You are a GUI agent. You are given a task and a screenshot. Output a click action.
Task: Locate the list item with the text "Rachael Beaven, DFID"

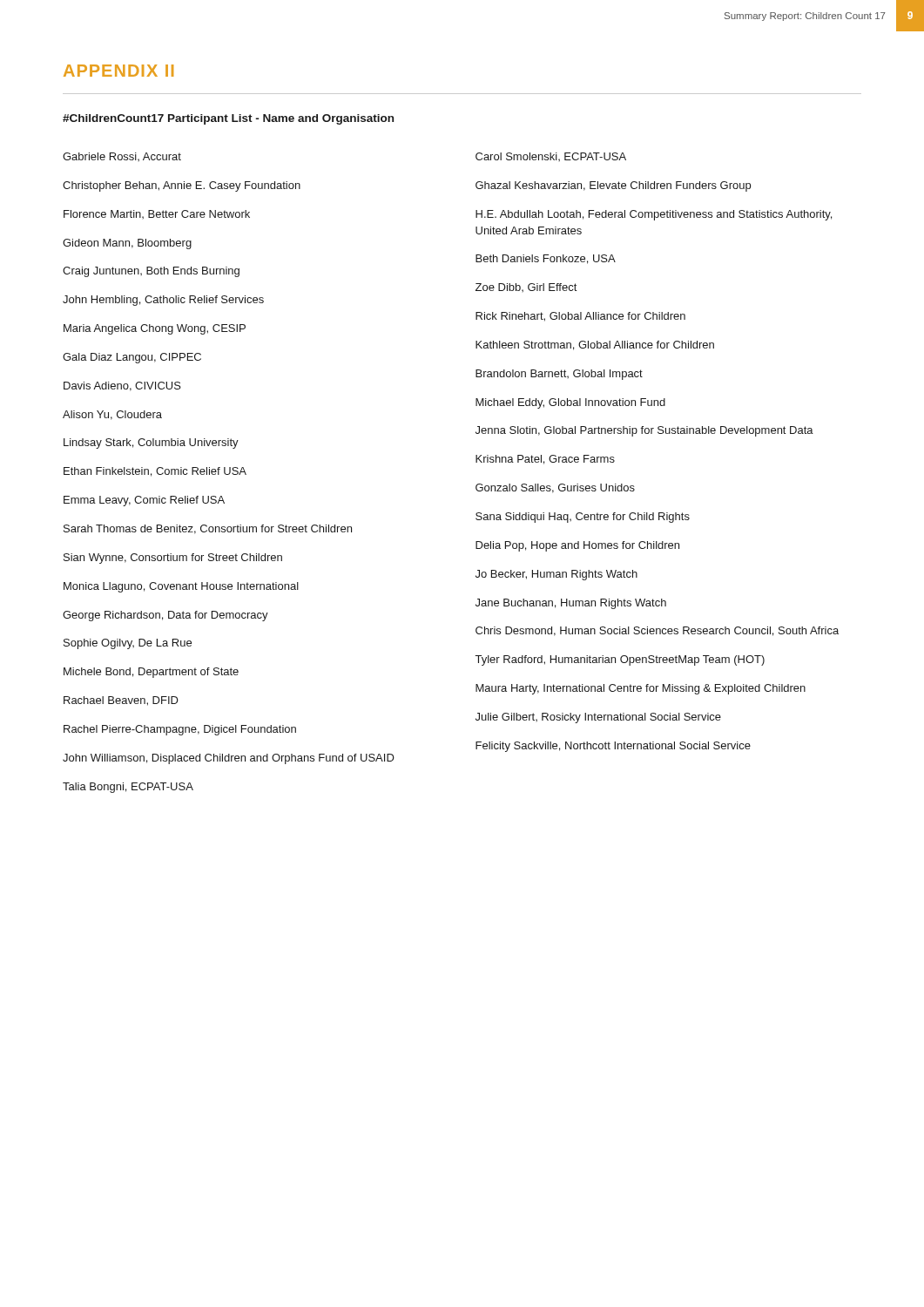[121, 700]
